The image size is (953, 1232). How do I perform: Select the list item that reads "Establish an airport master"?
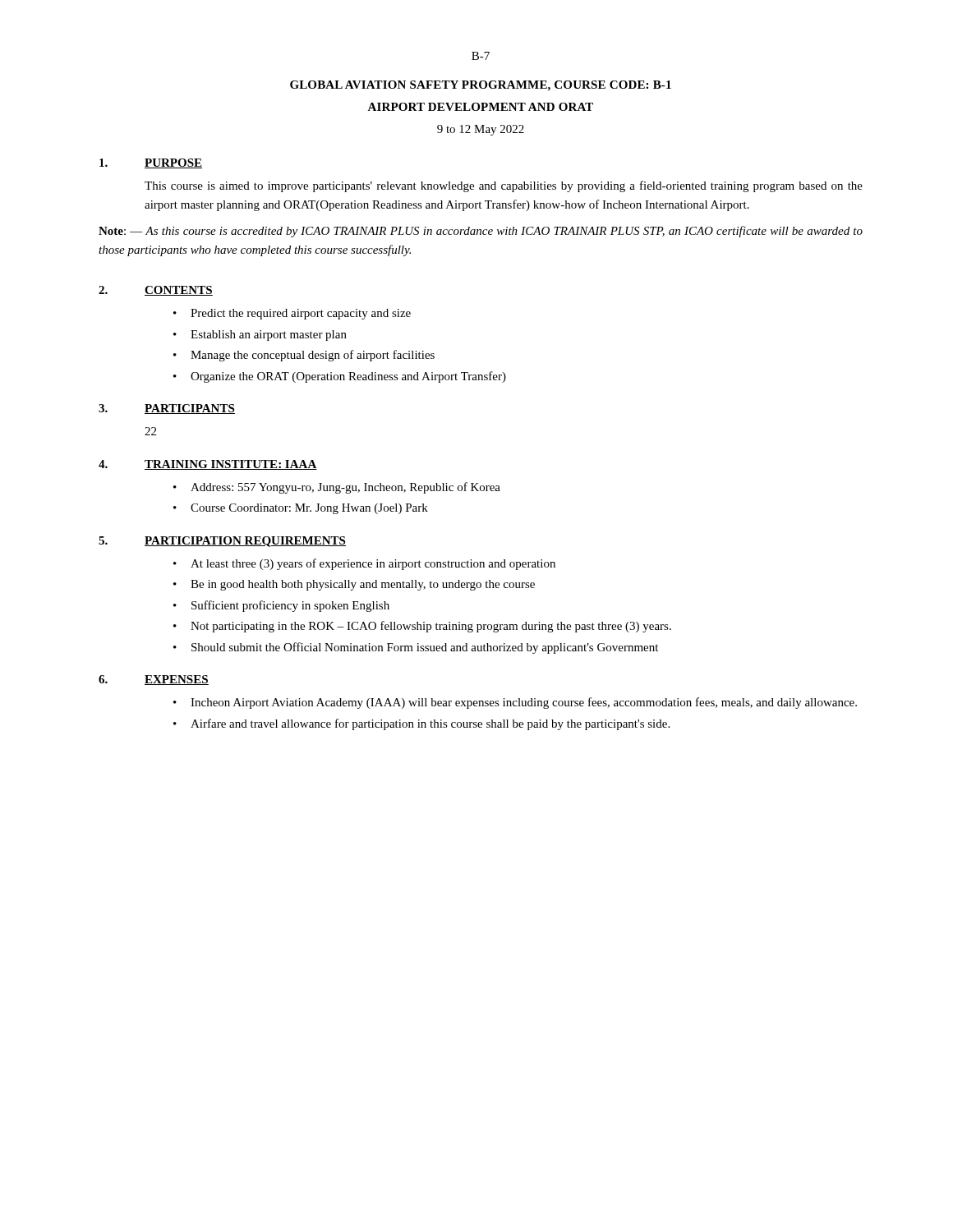[x=269, y=334]
